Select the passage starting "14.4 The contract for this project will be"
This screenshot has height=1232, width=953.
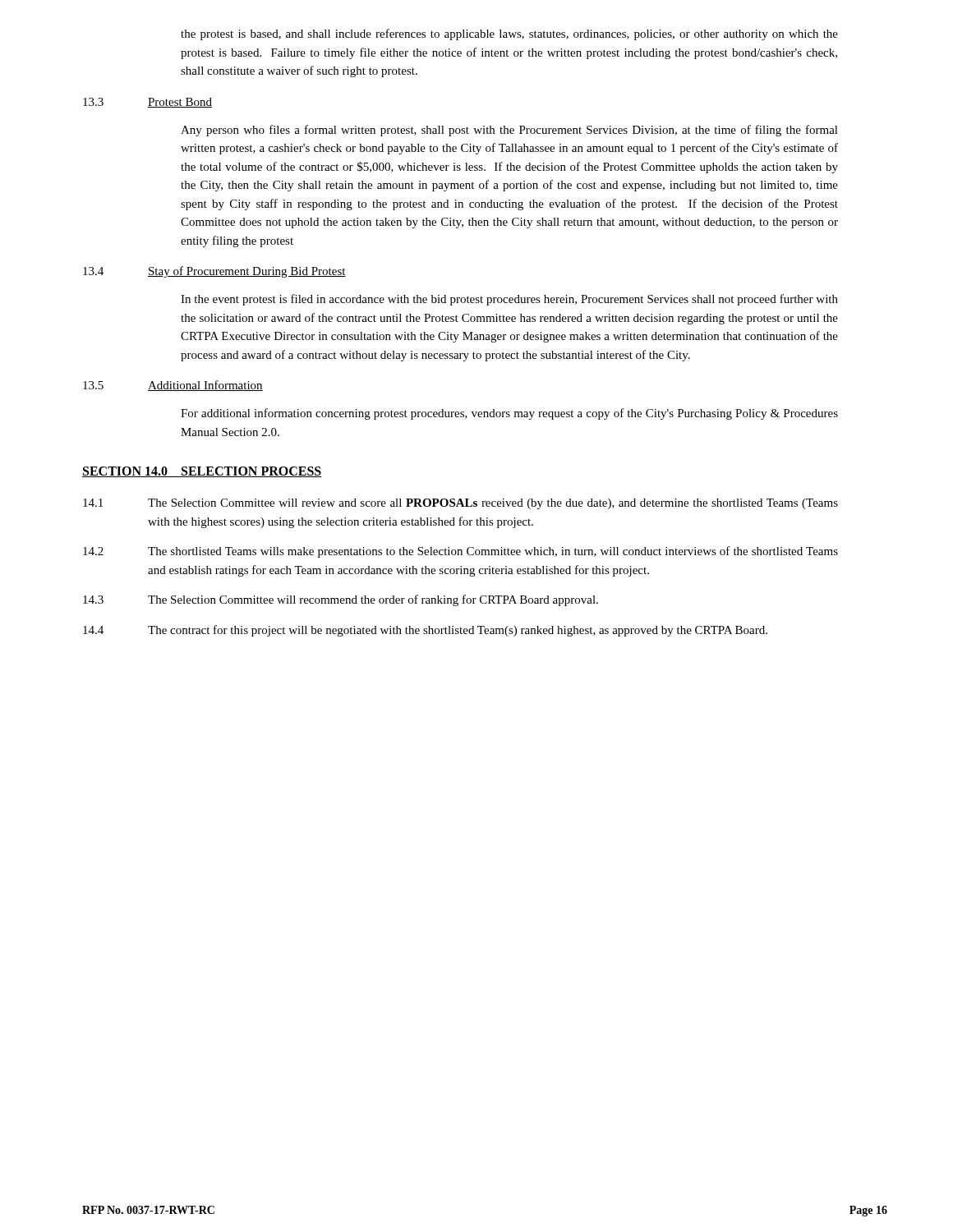tap(460, 630)
